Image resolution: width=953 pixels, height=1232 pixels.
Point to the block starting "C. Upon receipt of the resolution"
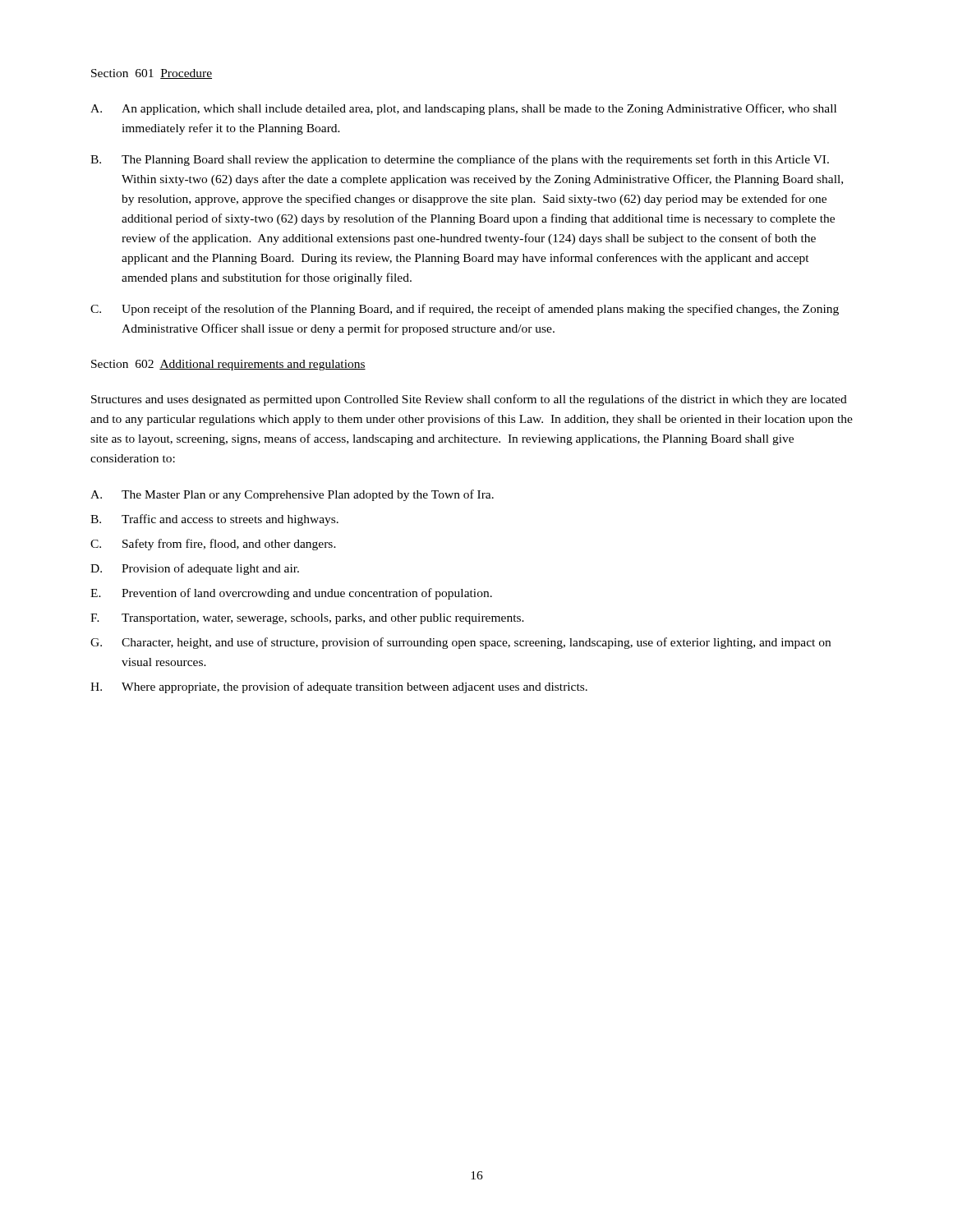[472, 319]
